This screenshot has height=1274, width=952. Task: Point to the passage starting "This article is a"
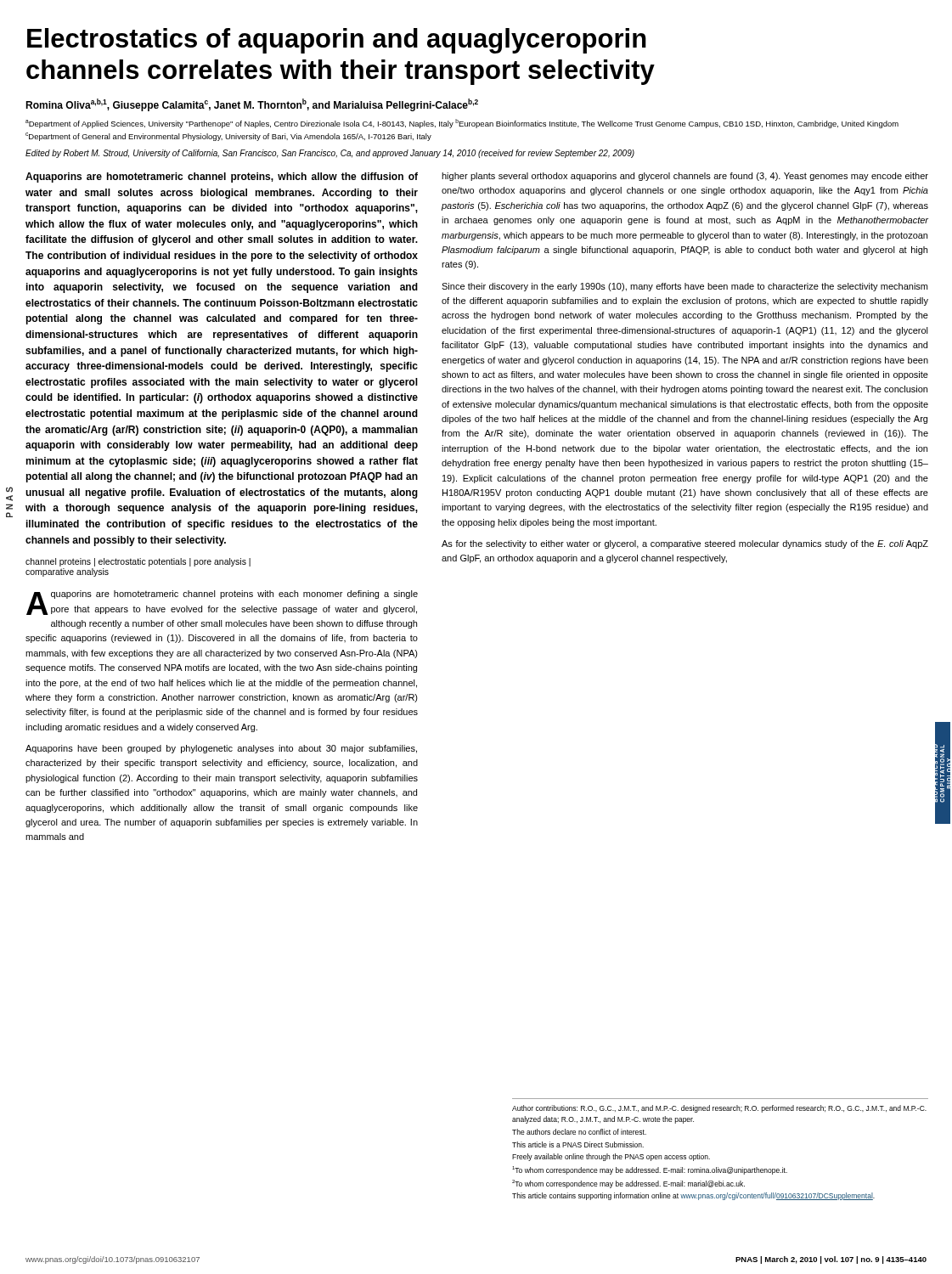coord(578,1145)
